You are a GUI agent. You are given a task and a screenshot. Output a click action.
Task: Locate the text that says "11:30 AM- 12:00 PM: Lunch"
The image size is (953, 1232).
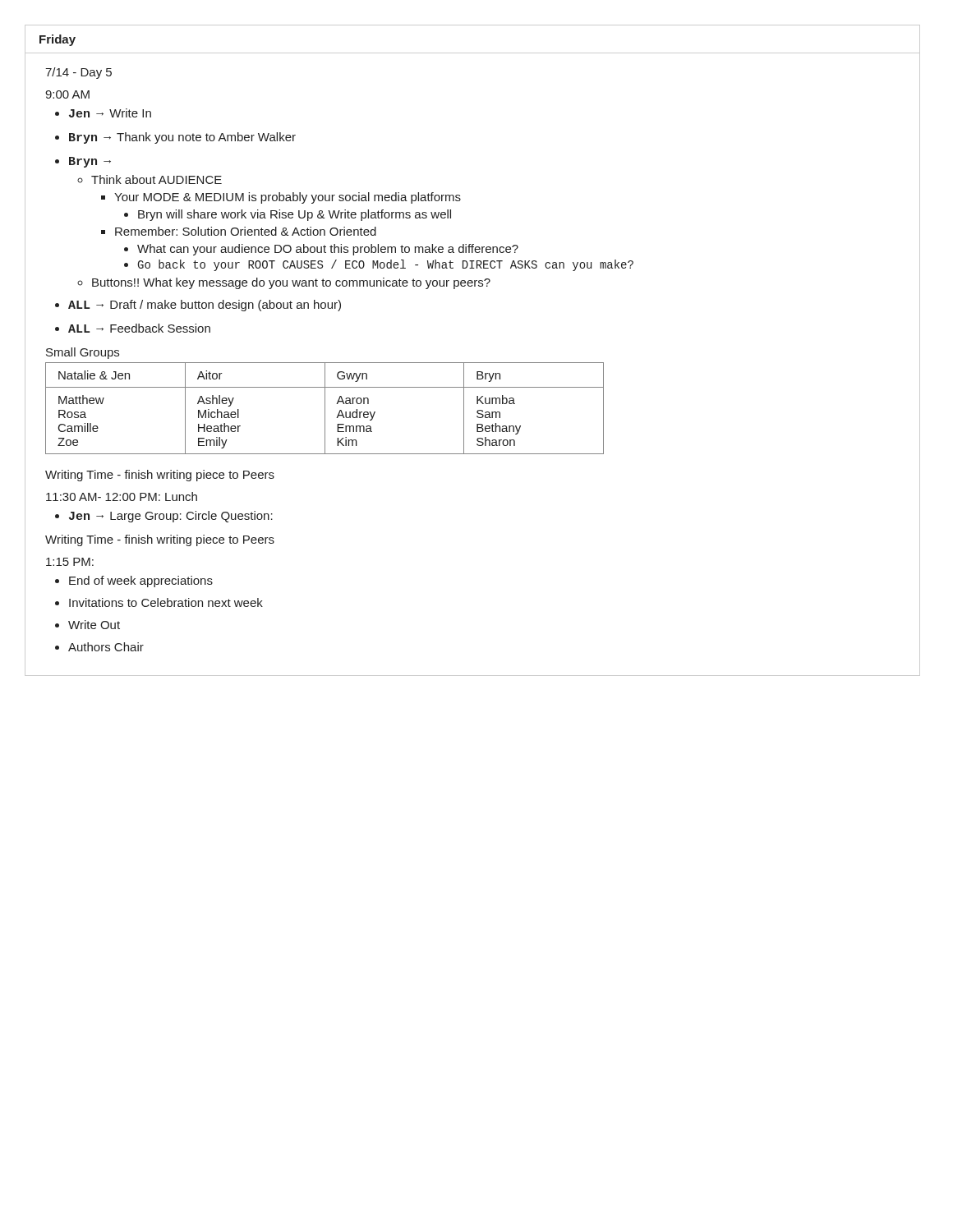(122, 496)
